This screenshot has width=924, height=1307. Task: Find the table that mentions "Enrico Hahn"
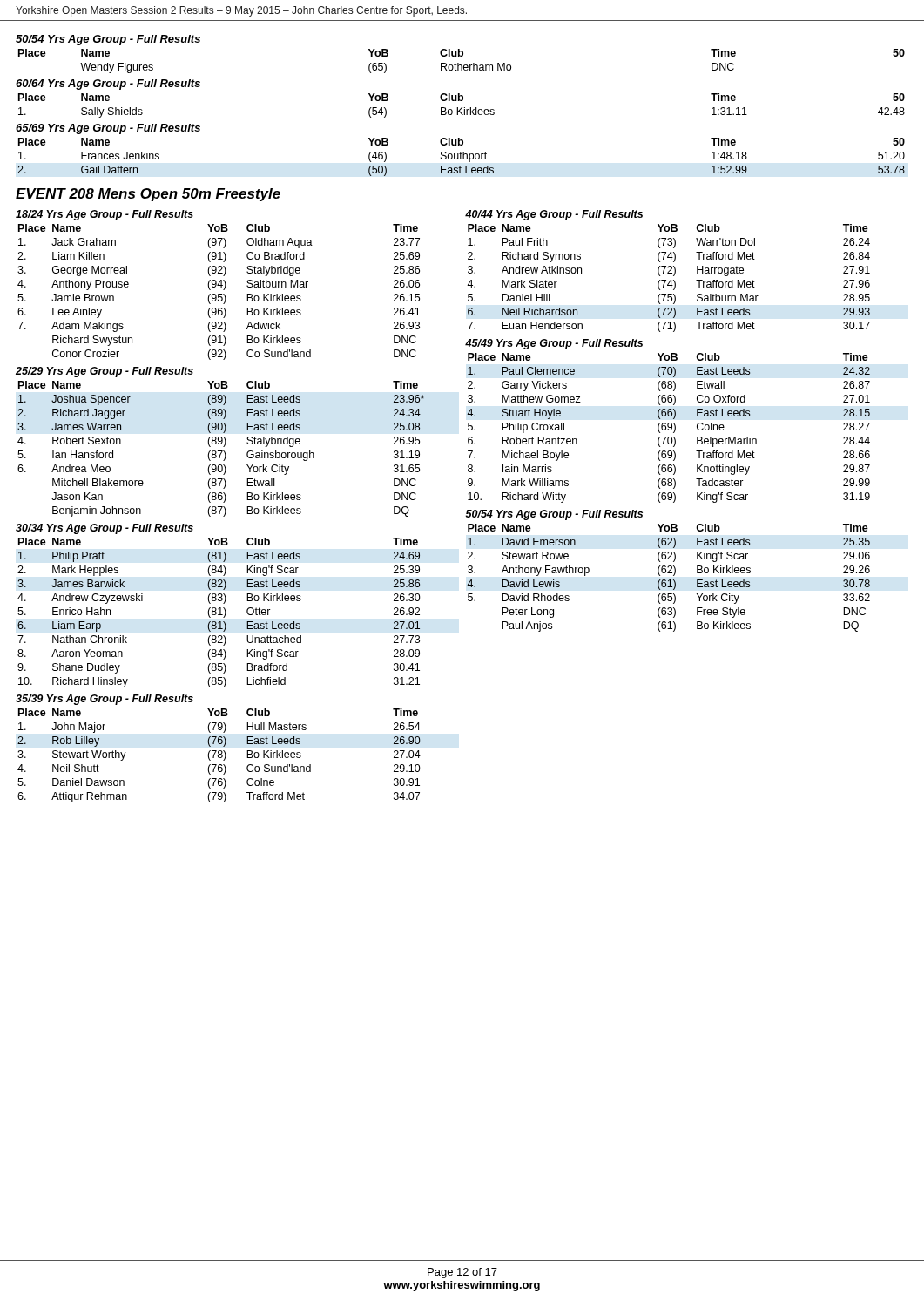pos(237,612)
